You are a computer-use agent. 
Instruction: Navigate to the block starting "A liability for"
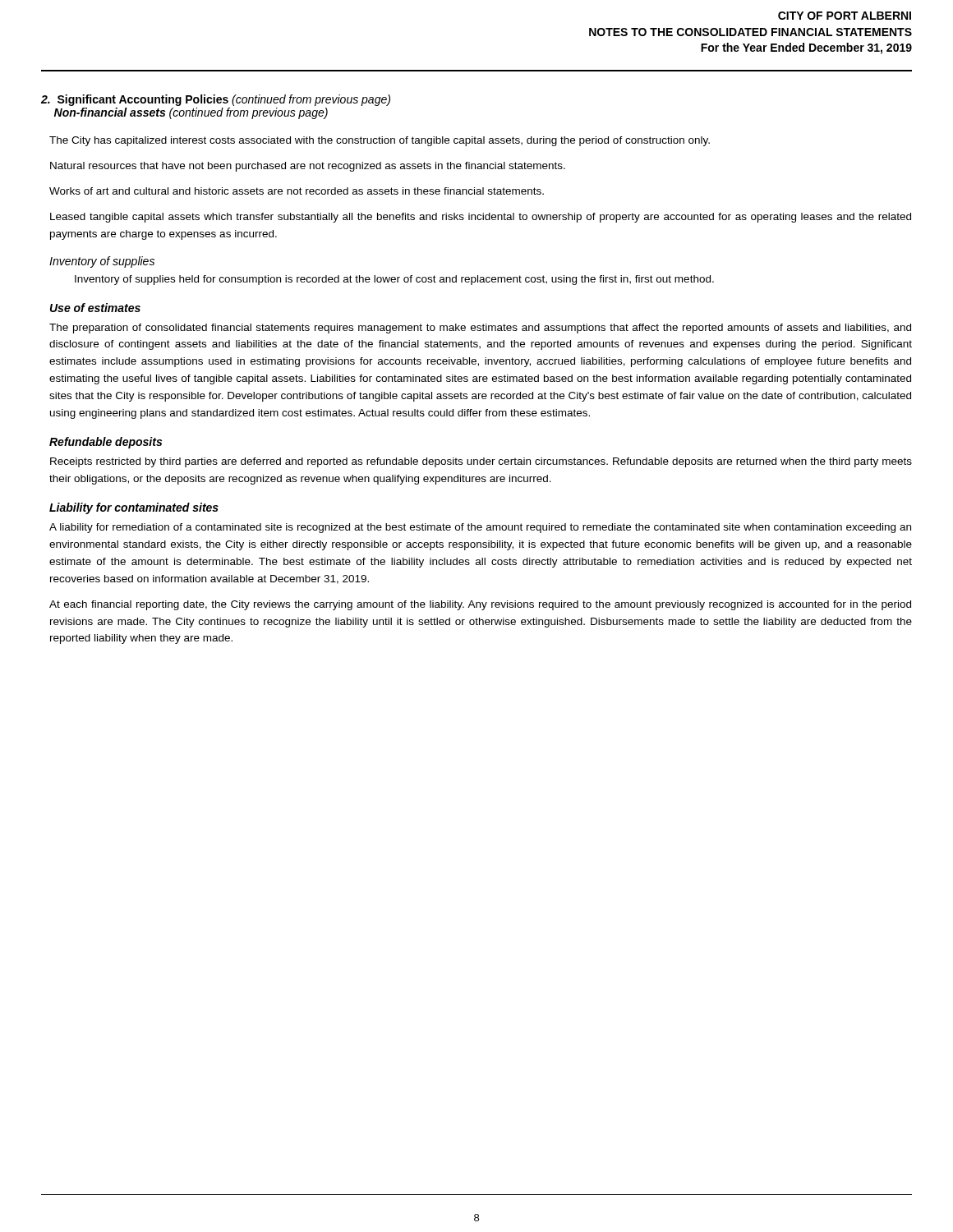(x=481, y=553)
